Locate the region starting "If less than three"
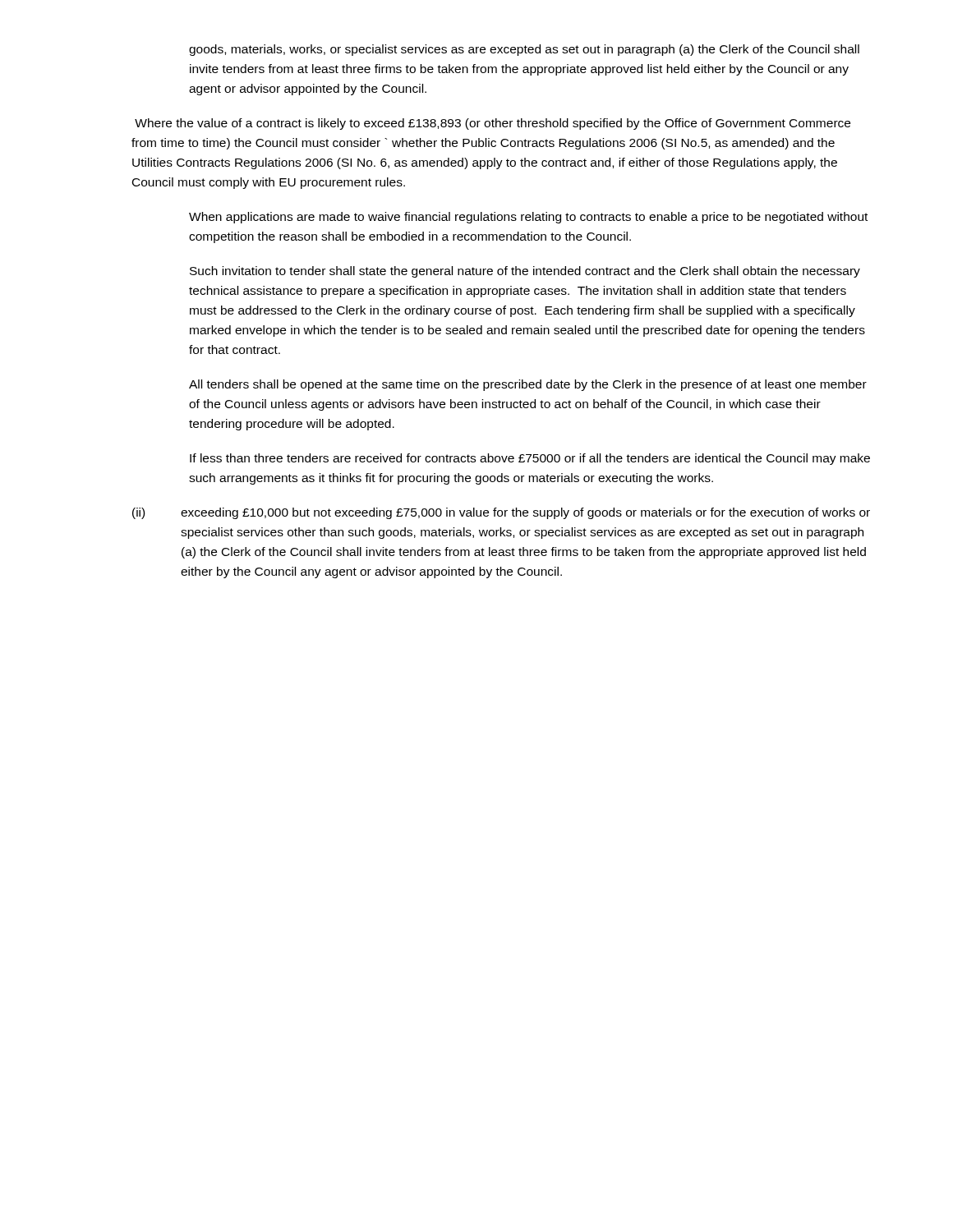The width and height of the screenshot is (953, 1232). click(x=530, y=468)
